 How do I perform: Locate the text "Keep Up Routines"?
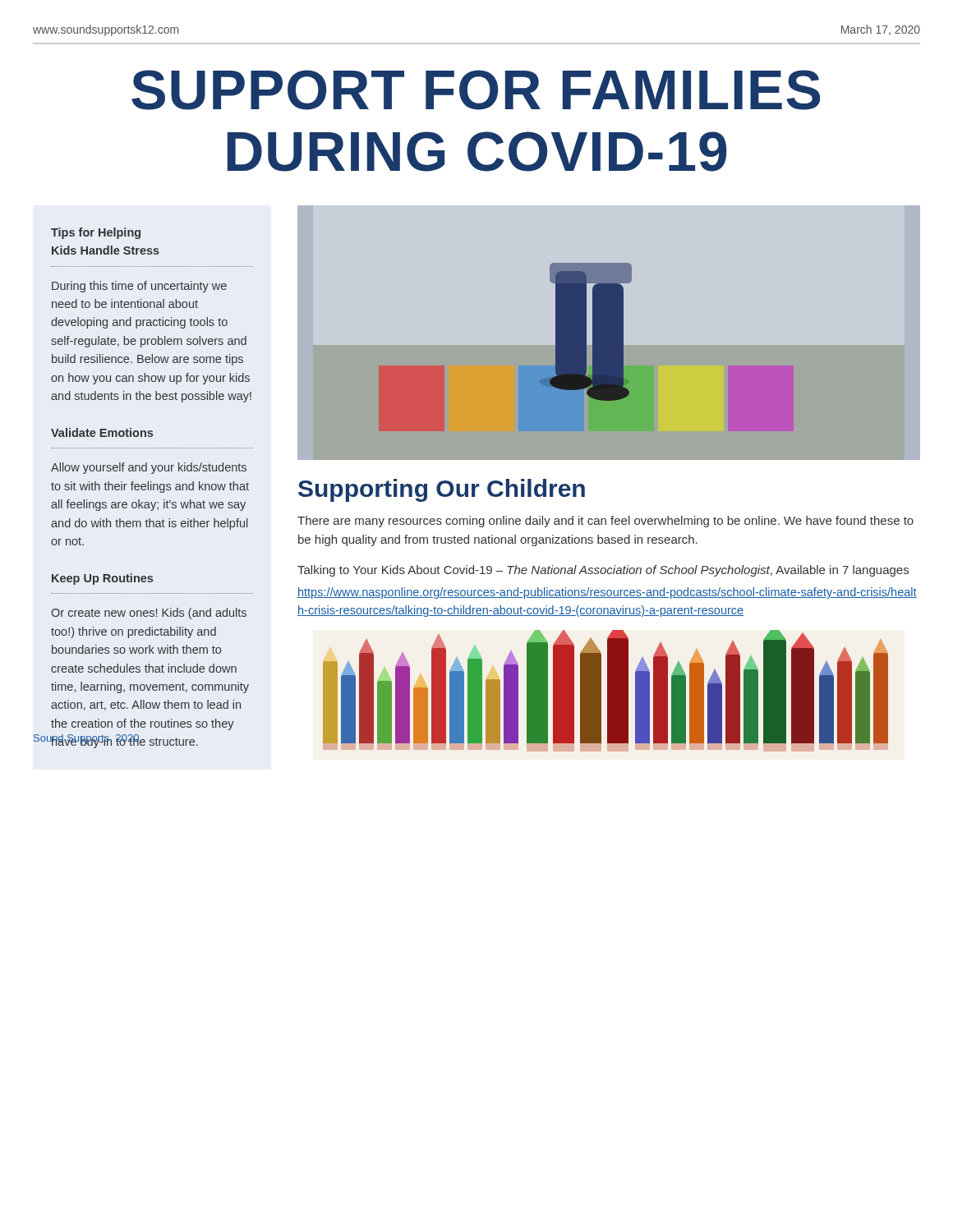pos(152,578)
